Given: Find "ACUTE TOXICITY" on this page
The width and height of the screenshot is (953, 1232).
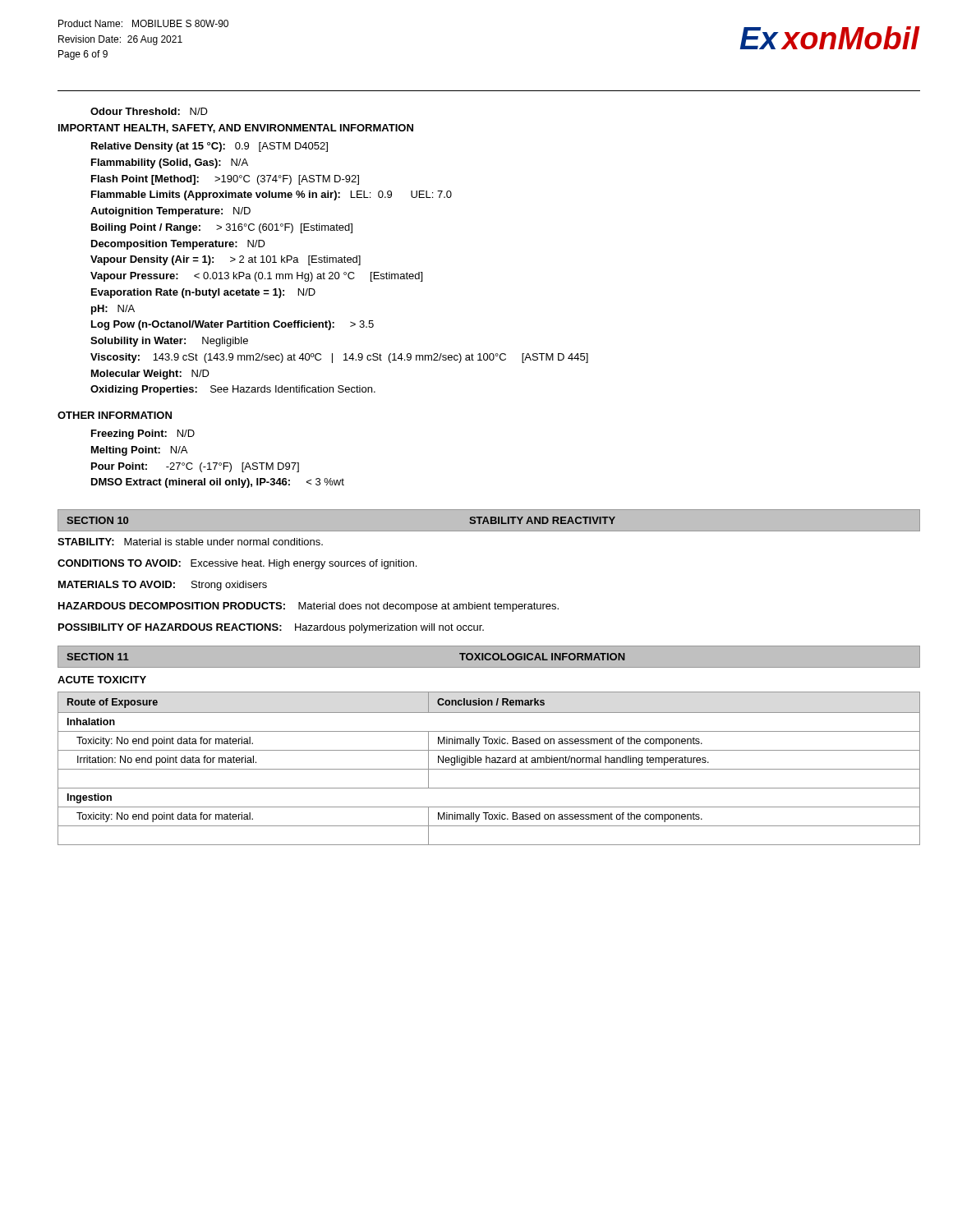Looking at the screenshot, I should point(489,680).
